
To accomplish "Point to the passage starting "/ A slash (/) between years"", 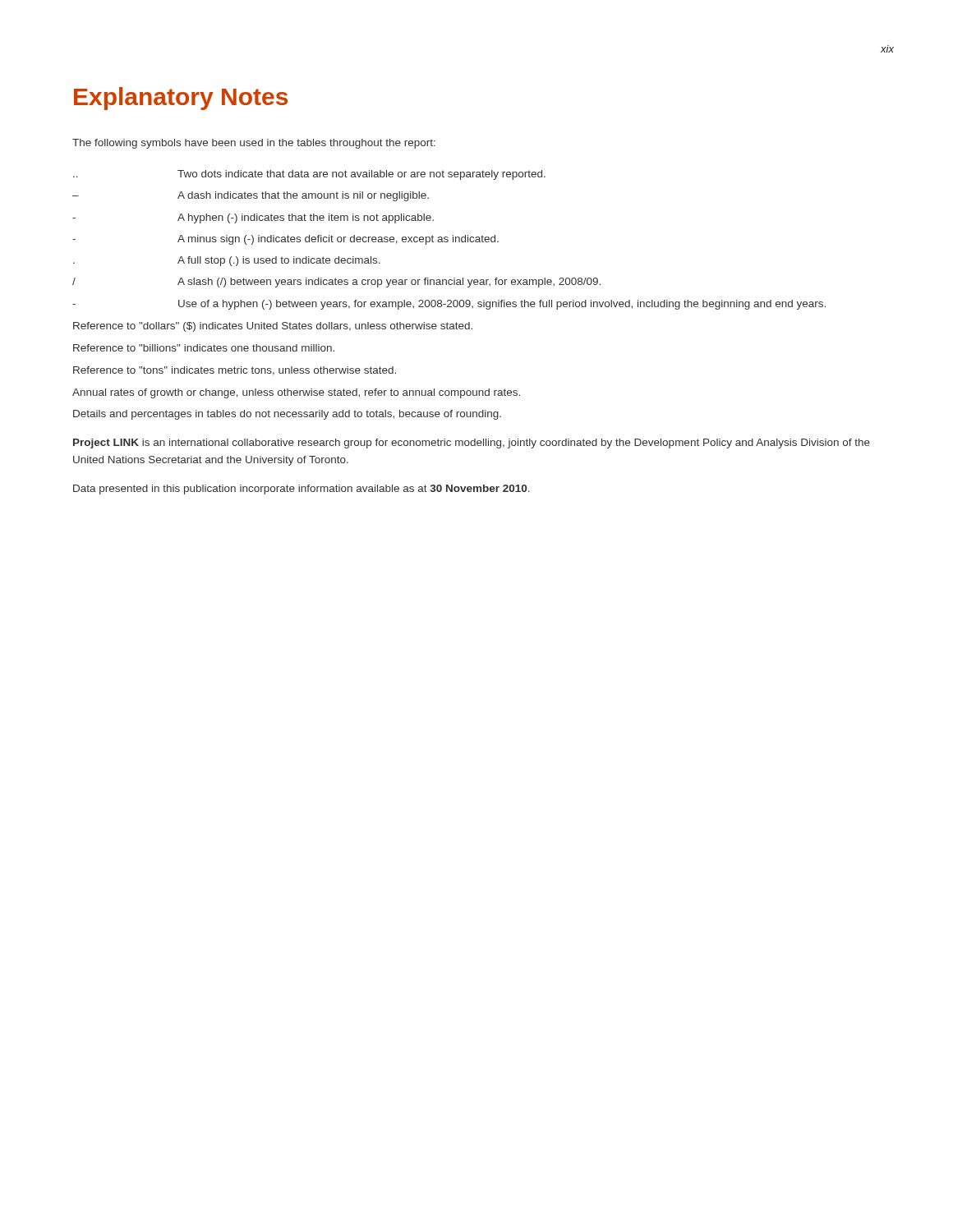I will (x=476, y=282).
